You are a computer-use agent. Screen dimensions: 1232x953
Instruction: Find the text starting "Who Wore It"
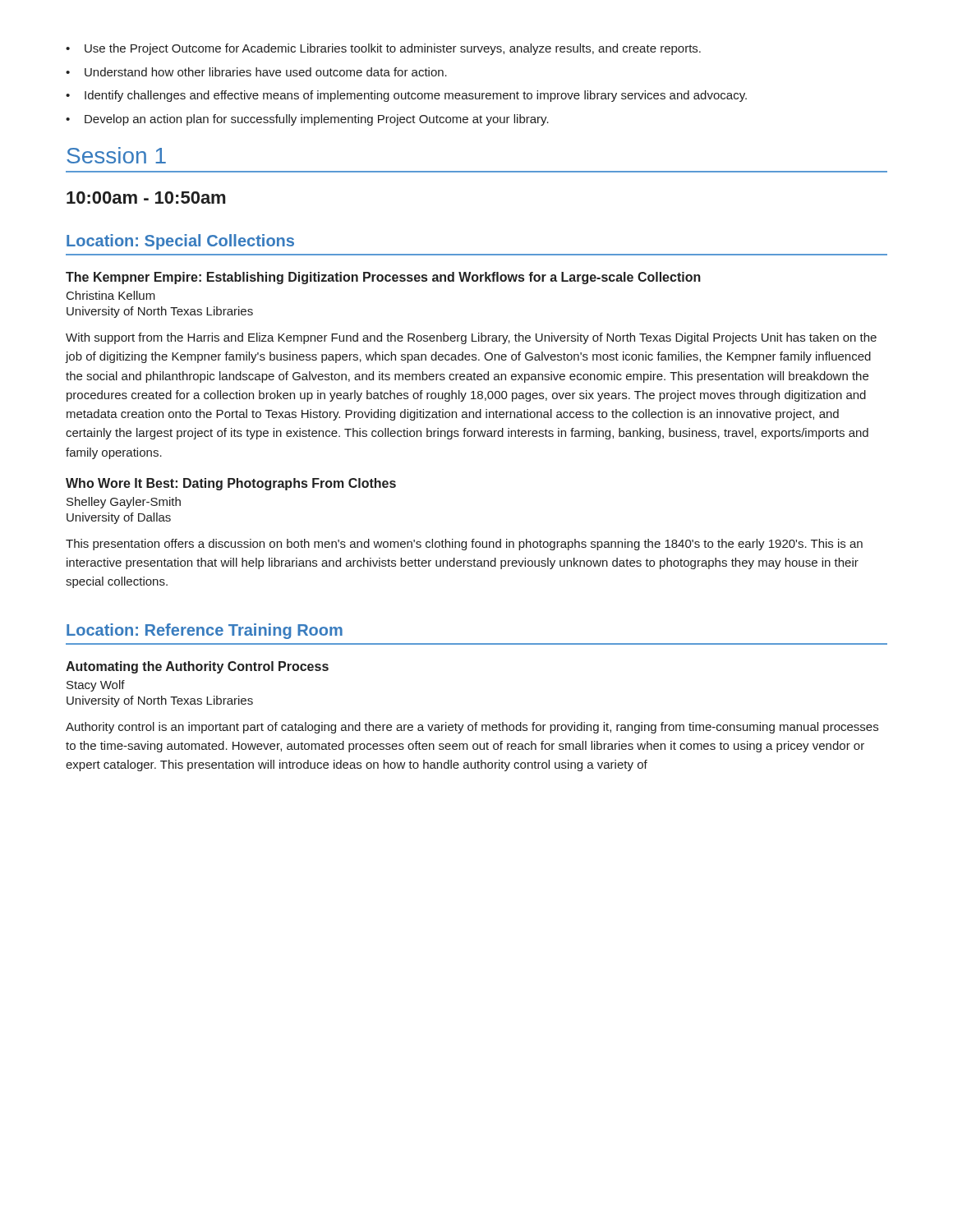point(231,483)
